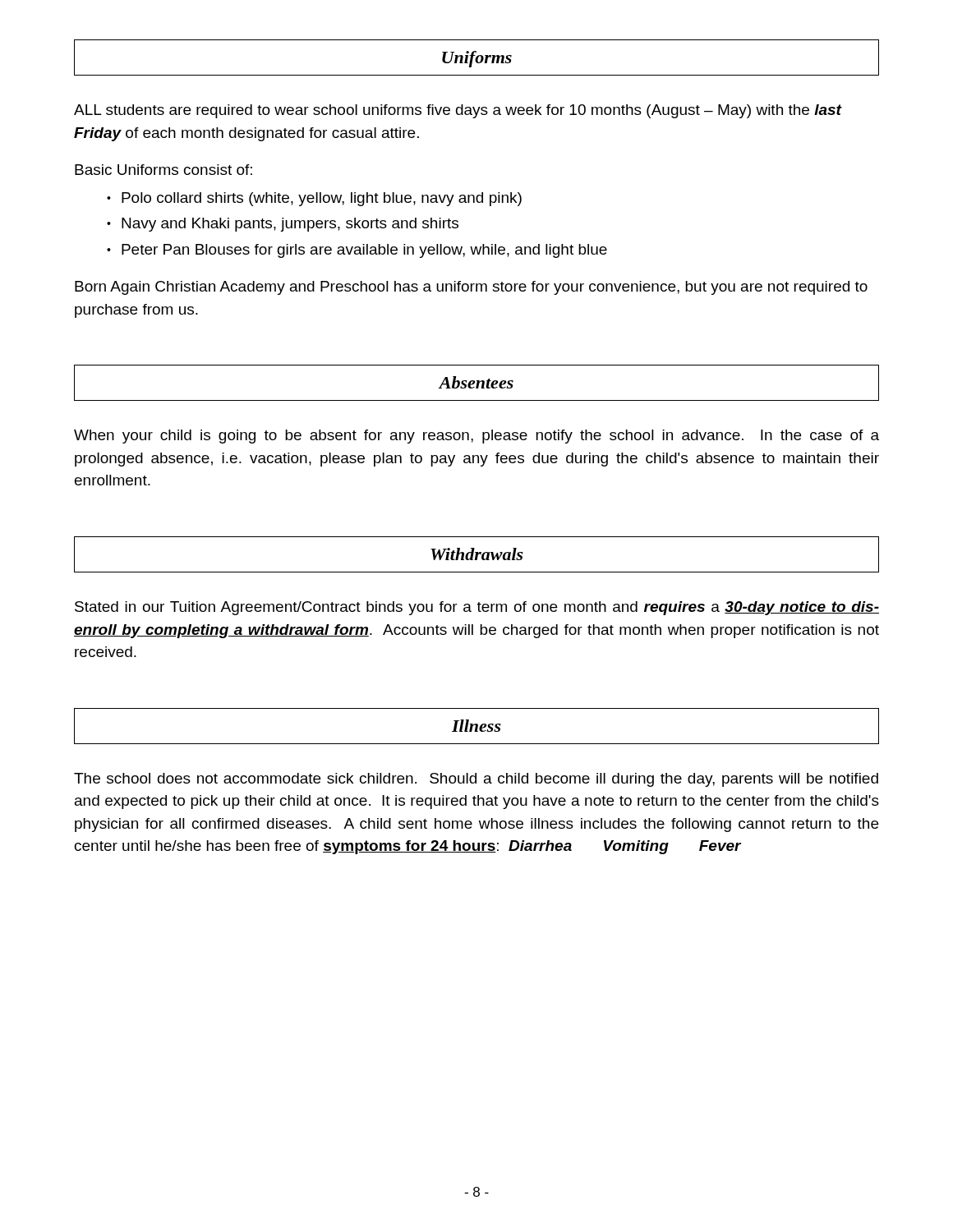Point to the region starting "When your child is going to be"

[476, 458]
